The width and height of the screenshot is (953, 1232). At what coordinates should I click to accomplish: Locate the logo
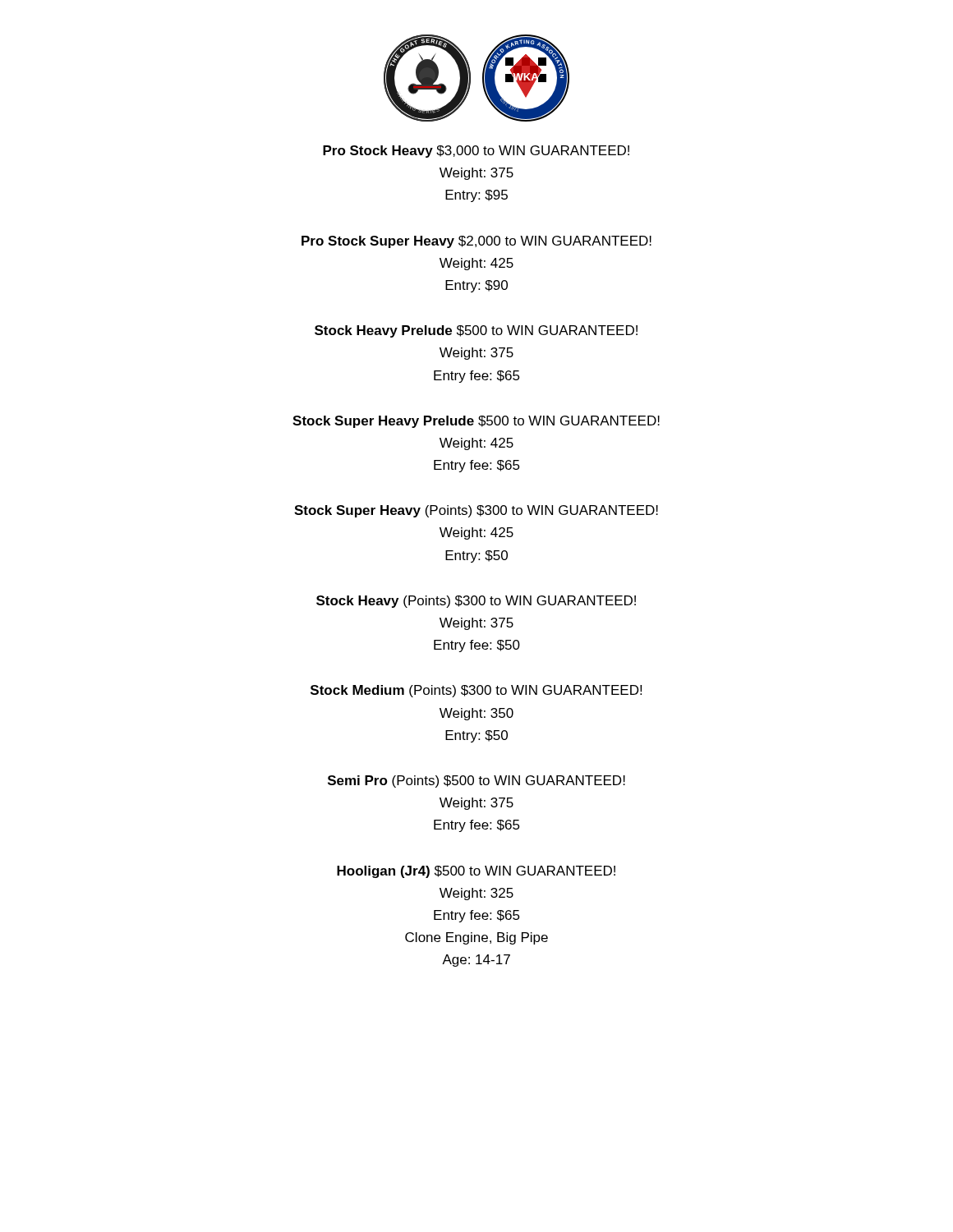tap(476, 78)
